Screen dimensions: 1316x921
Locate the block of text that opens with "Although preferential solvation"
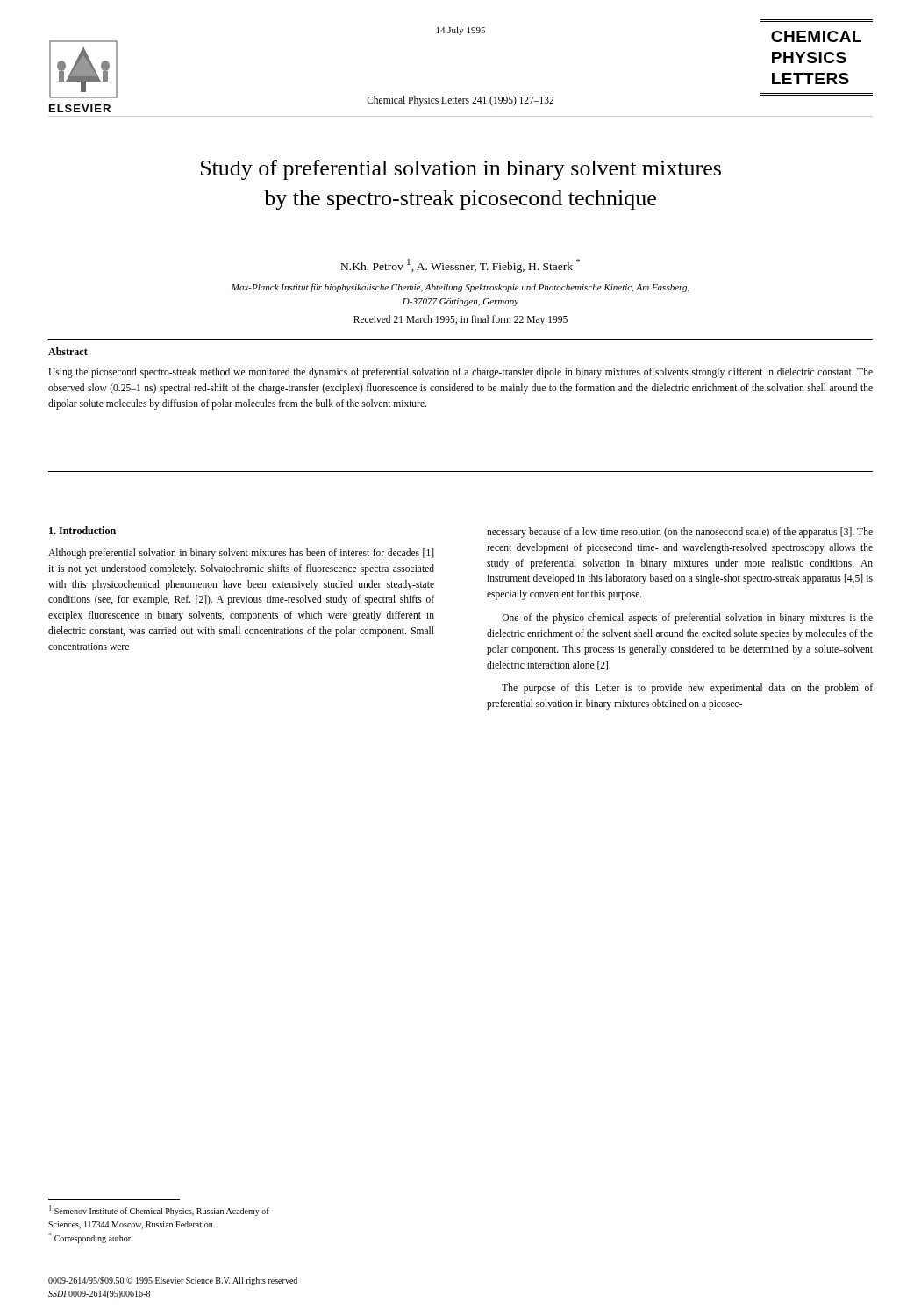tap(241, 600)
